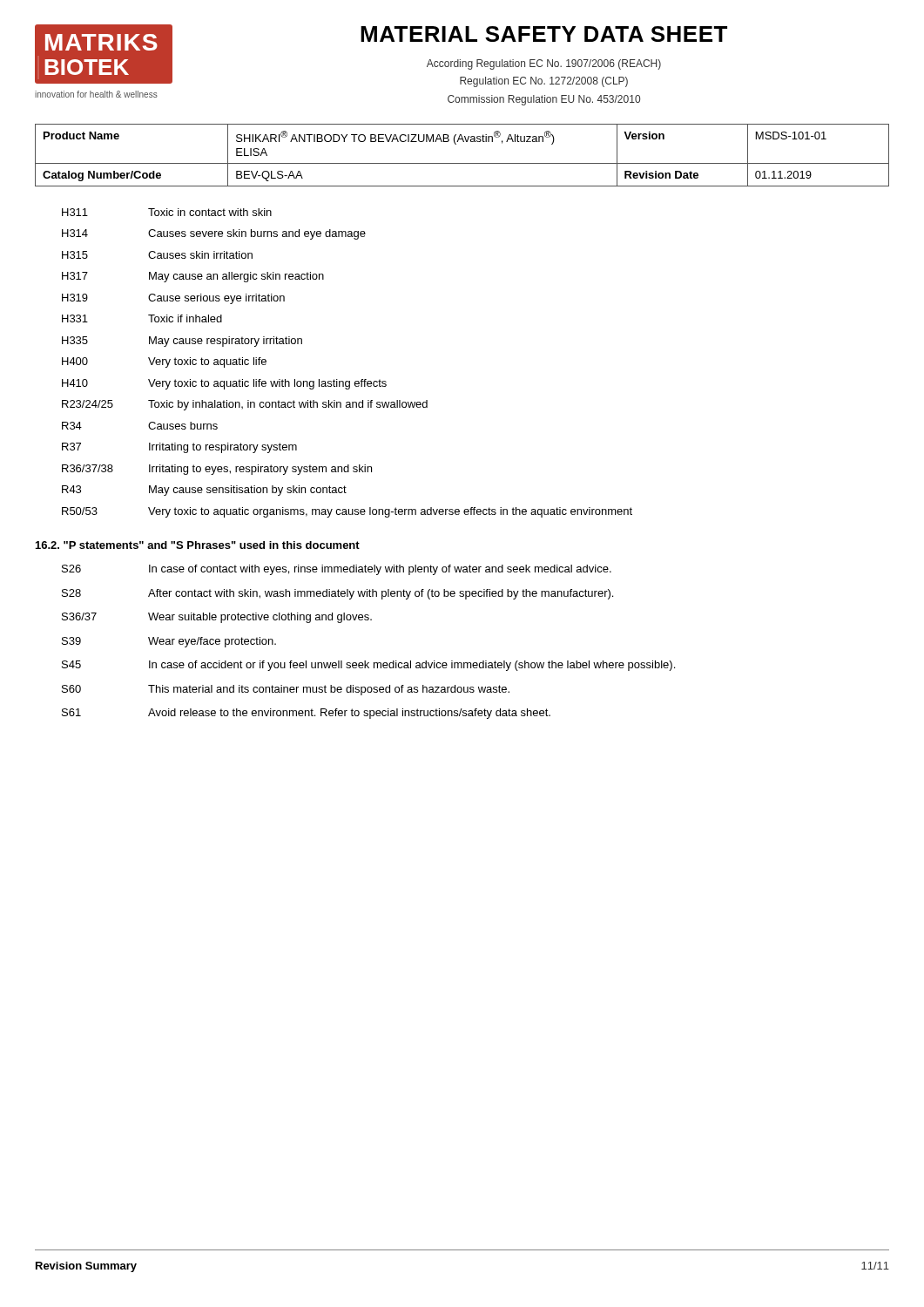Navigate to the block starting "R50/53 Very toxic to"
Viewport: 924px width, 1307px height.
point(462,511)
